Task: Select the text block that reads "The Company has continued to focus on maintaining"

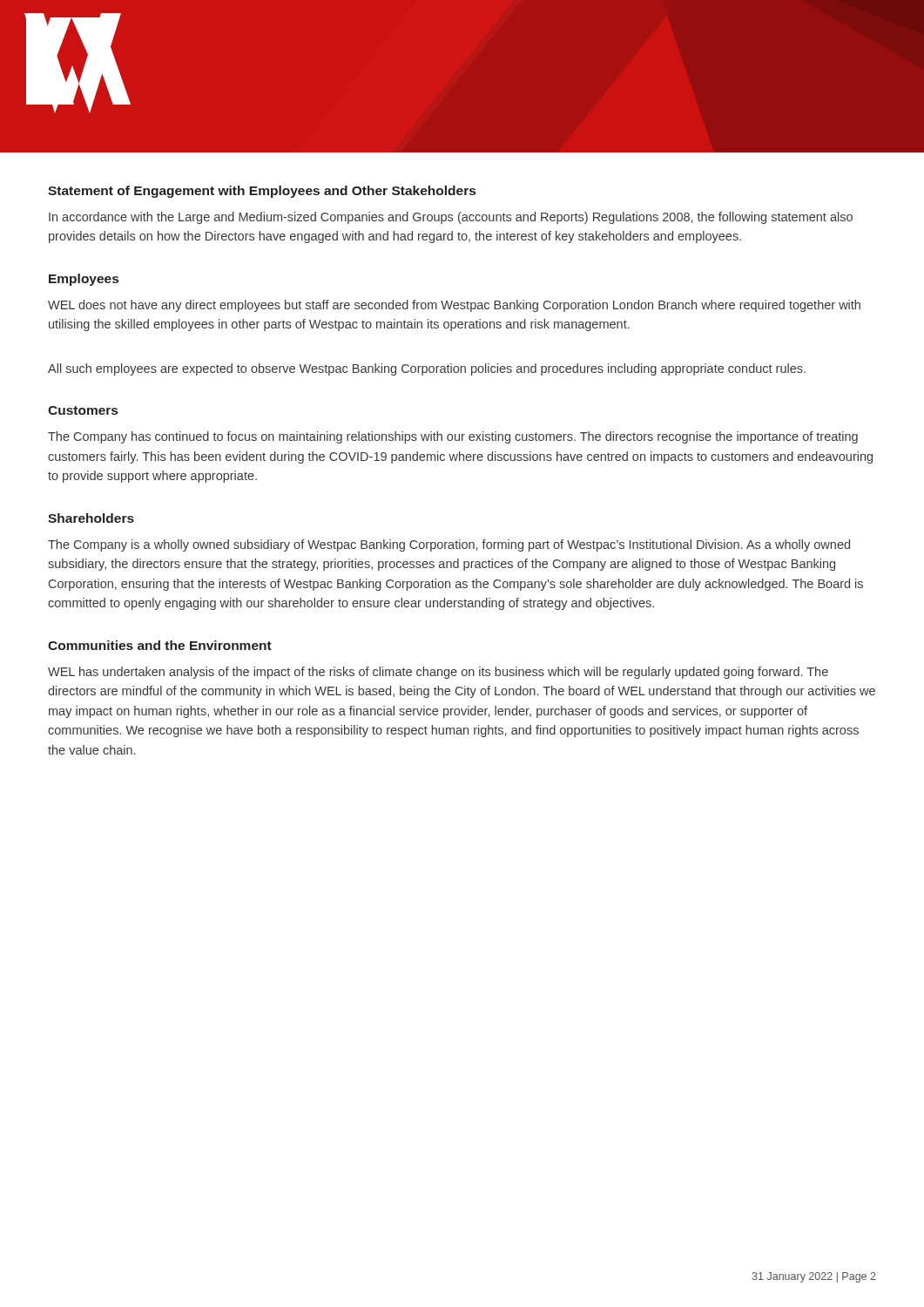Action: click(461, 456)
